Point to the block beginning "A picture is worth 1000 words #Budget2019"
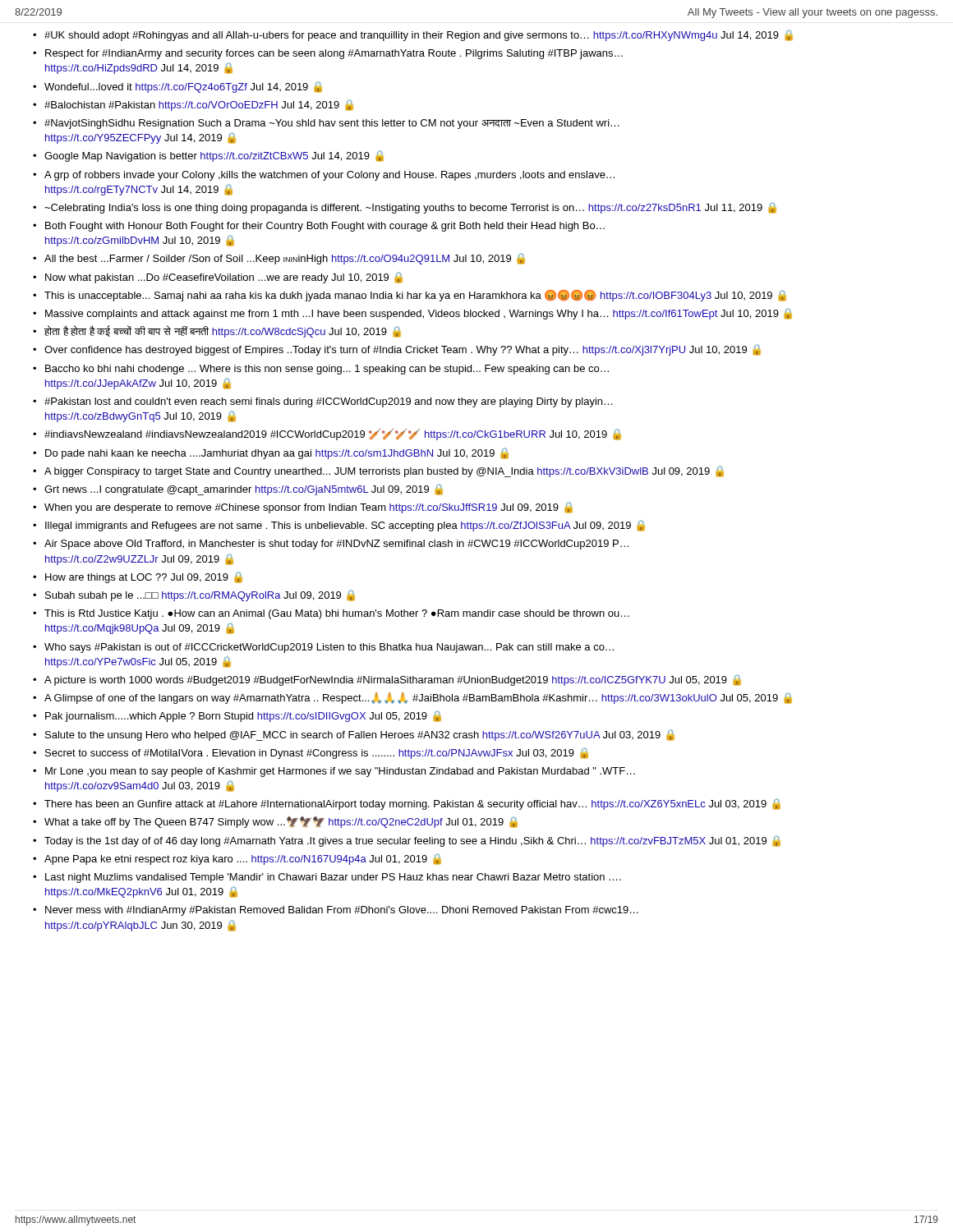This screenshot has width=953, height=1232. pyautogui.click(x=394, y=680)
